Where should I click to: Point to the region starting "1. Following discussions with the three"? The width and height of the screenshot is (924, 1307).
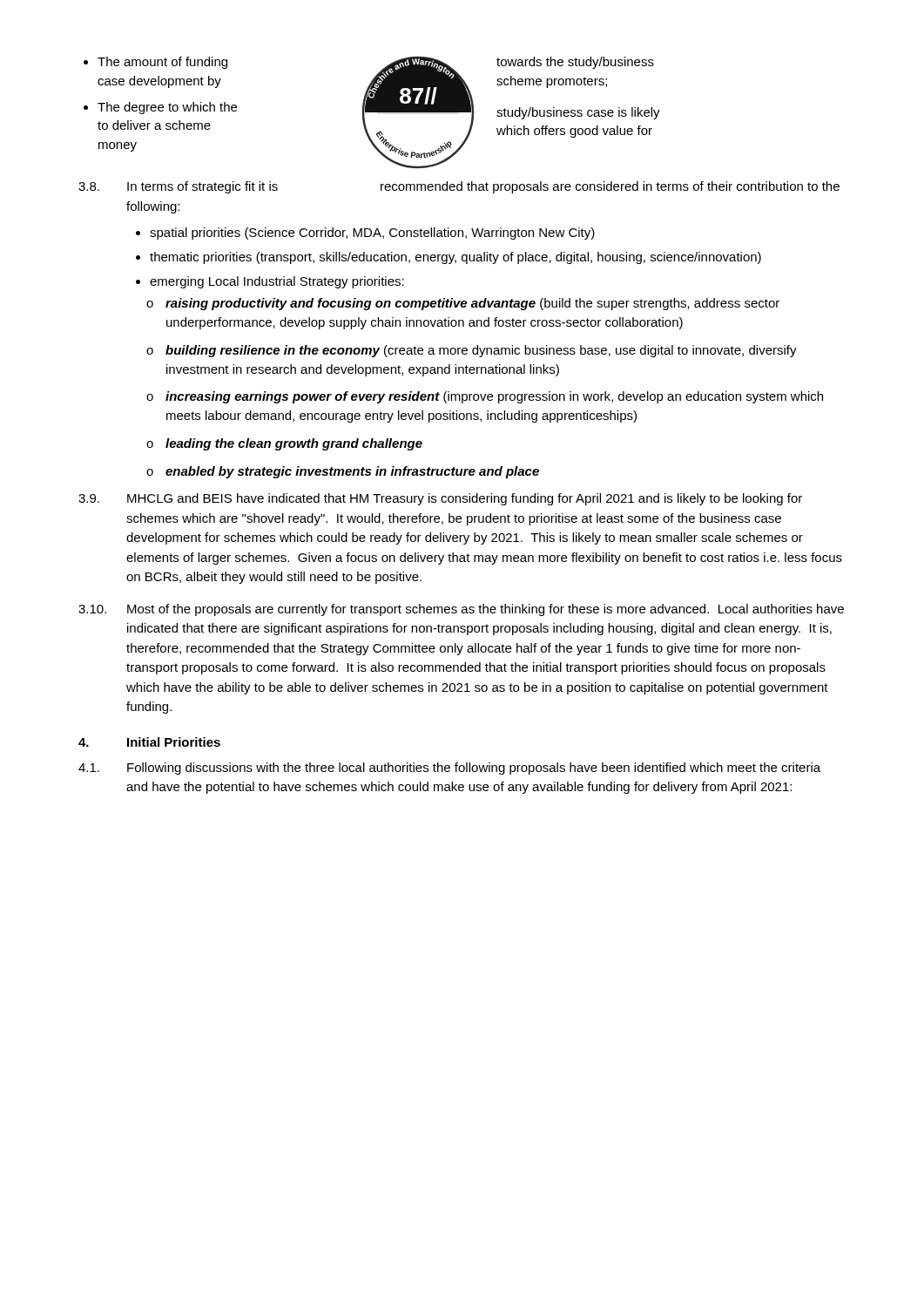pyautogui.click(x=462, y=777)
